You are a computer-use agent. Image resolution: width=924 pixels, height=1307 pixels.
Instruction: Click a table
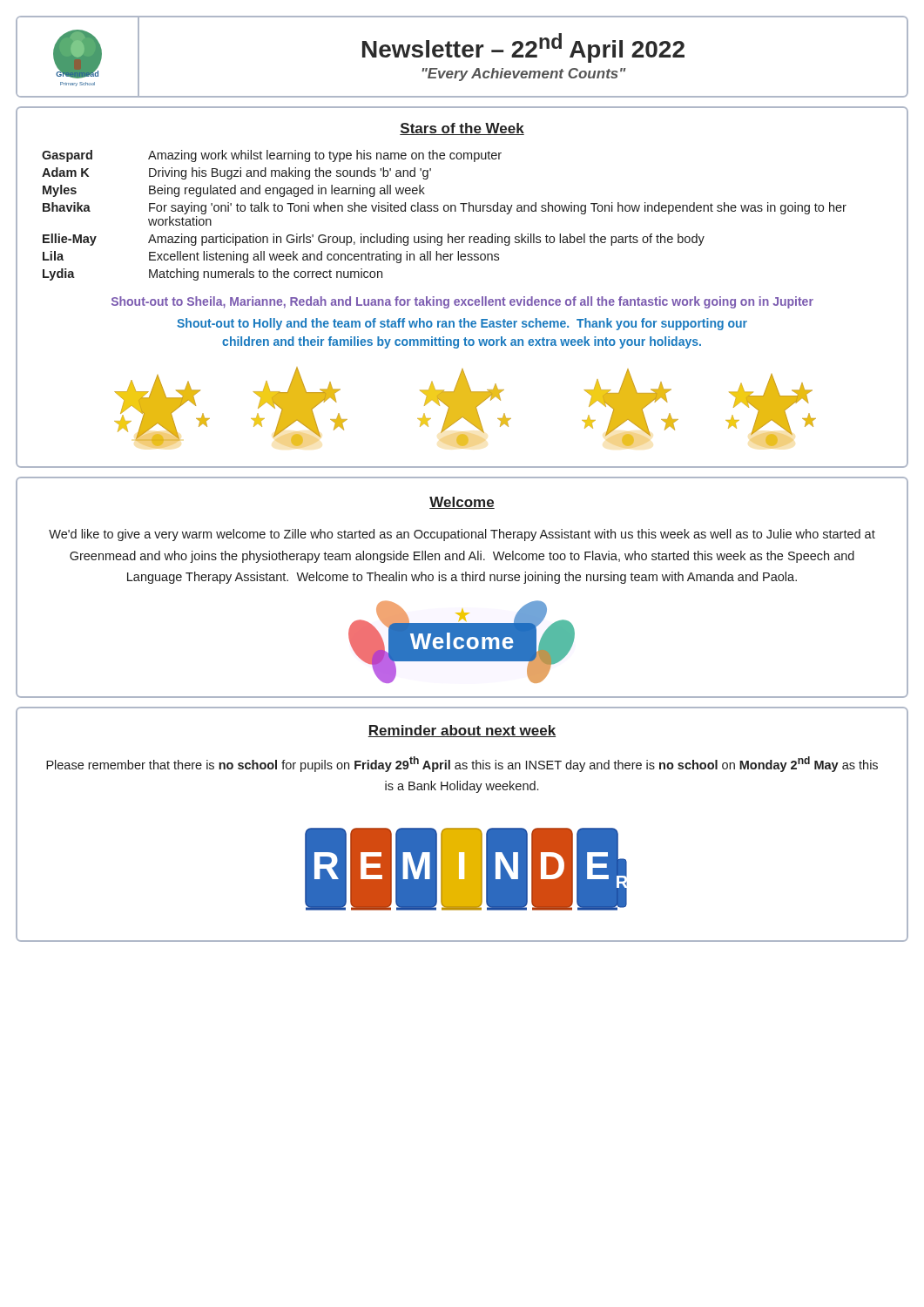pyautogui.click(x=462, y=287)
